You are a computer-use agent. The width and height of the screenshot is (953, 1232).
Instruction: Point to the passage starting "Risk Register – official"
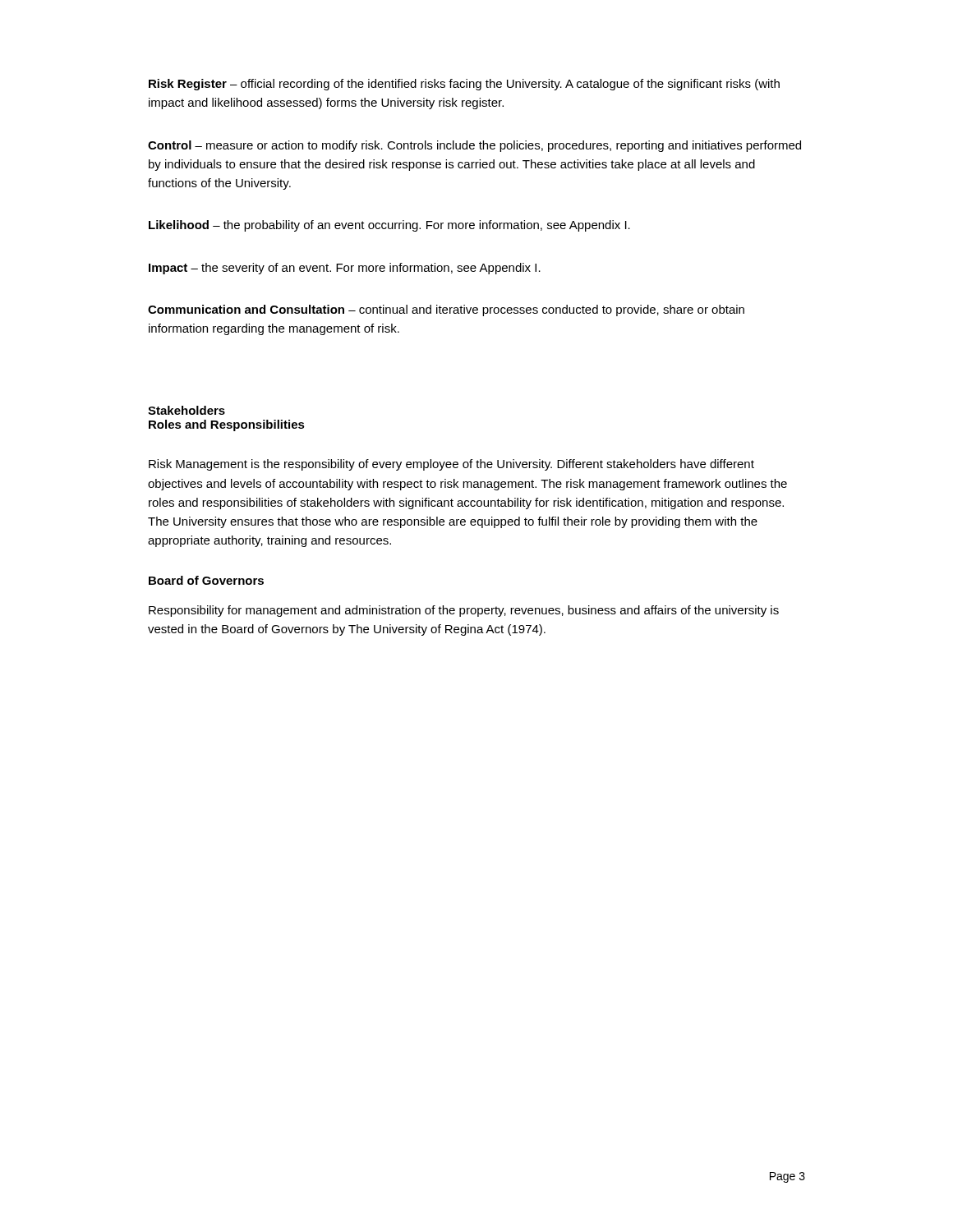464,93
